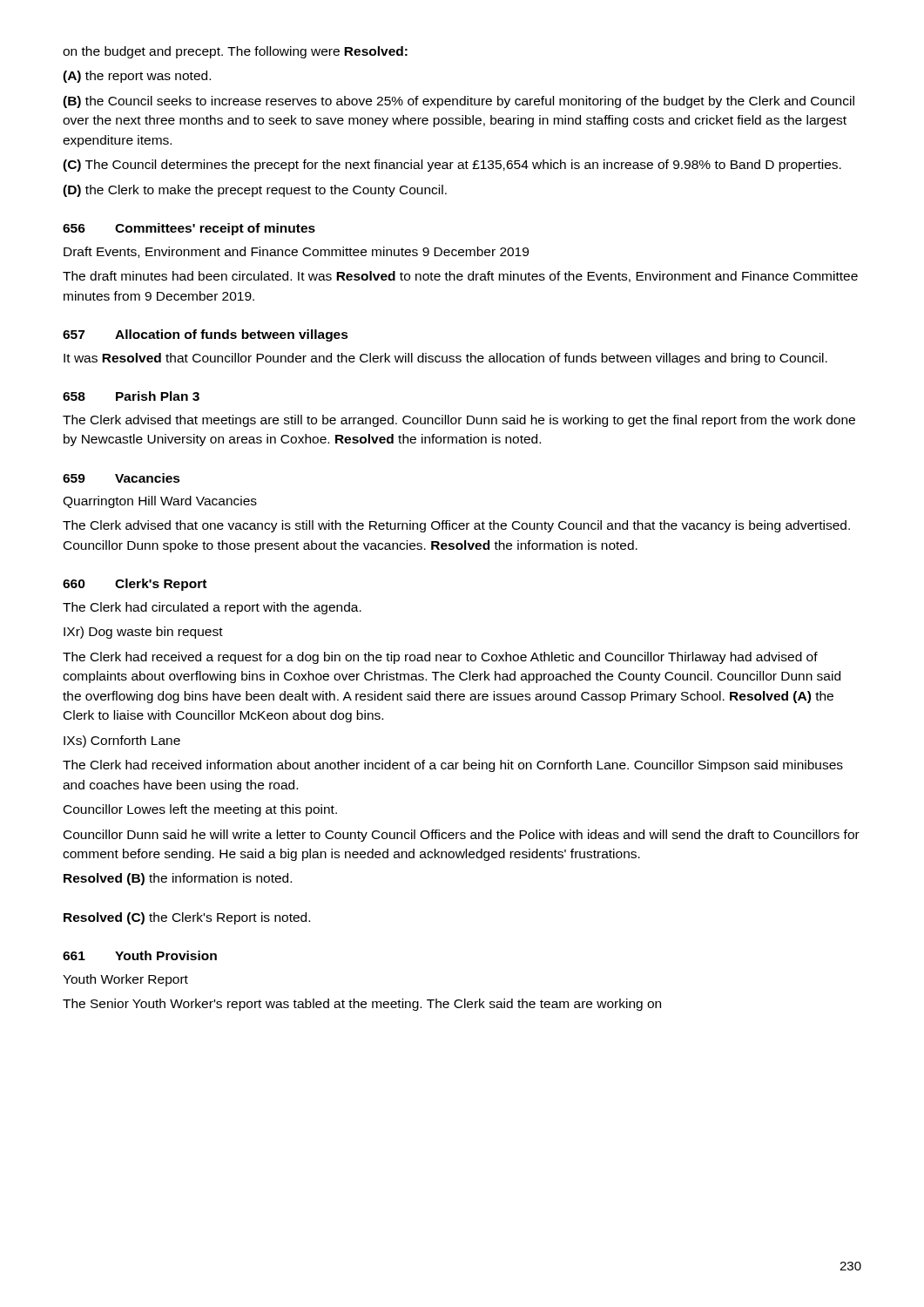Where does it say "661Youth Provision"?
The image size is (924, 1307).
coord(140,956)
